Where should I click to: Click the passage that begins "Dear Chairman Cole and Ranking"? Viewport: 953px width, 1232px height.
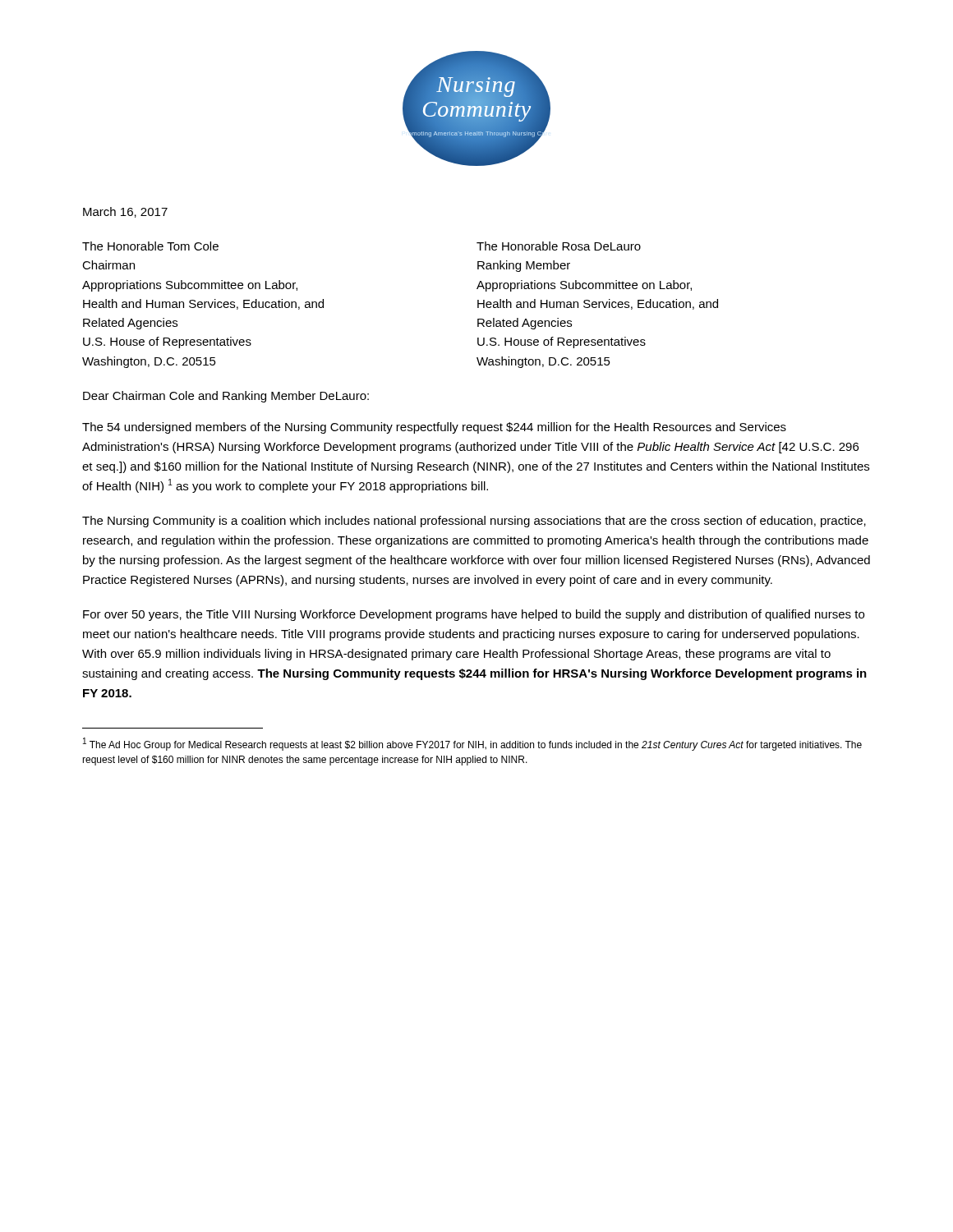(226, 395)
